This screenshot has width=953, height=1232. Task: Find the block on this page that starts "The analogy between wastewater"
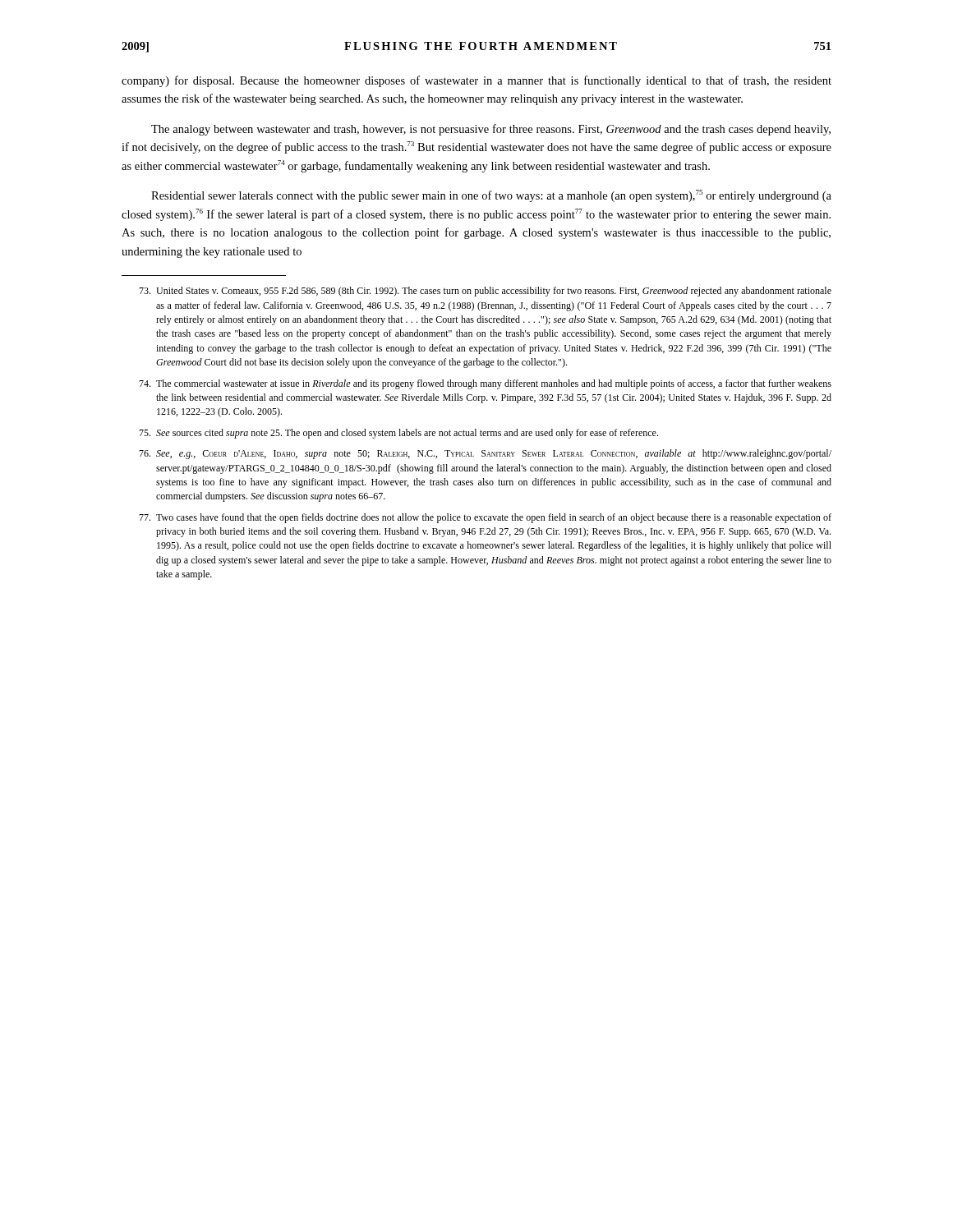coord(476,148)
